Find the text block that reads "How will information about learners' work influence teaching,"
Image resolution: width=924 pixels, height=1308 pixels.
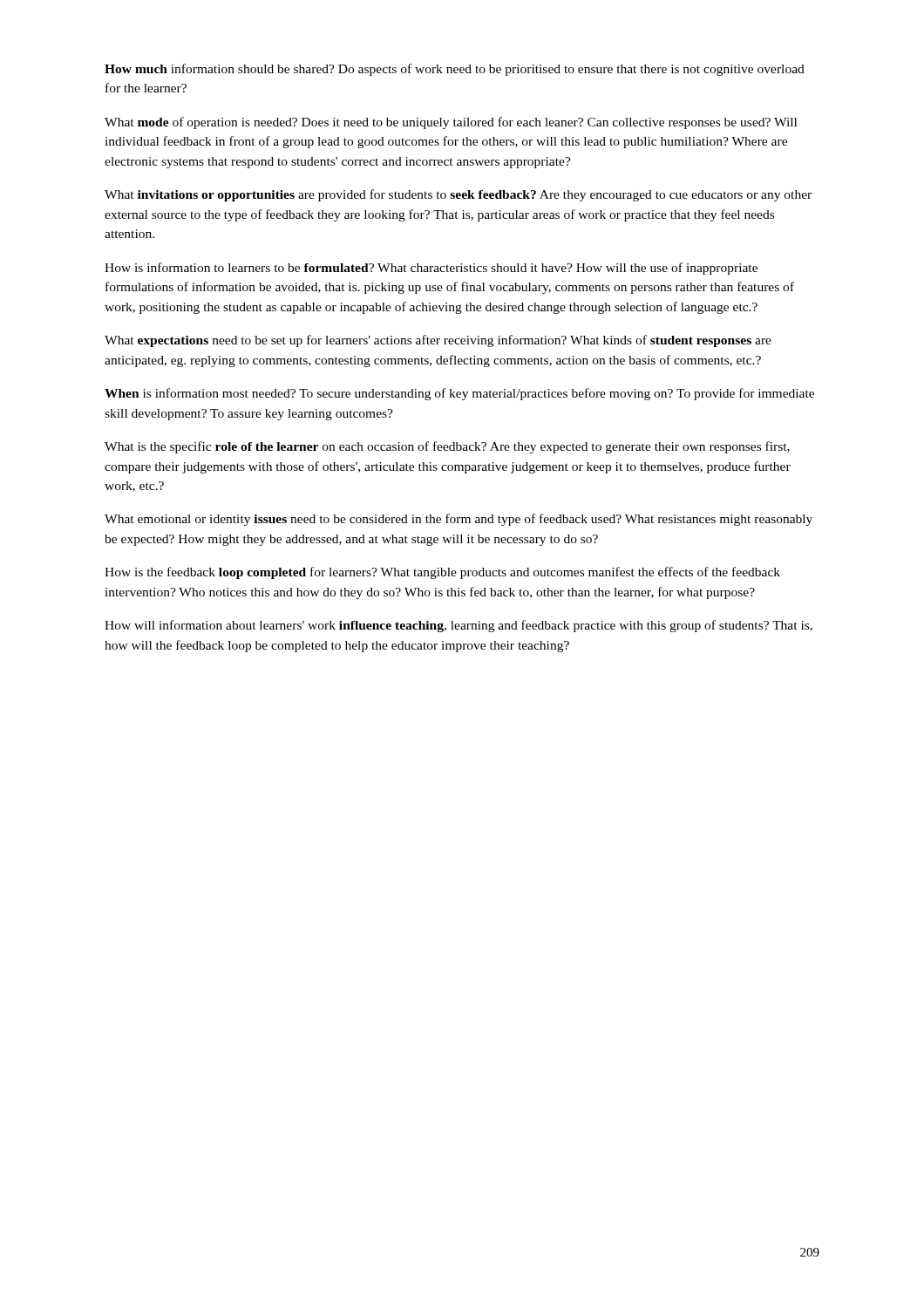(x=459, y=635)
